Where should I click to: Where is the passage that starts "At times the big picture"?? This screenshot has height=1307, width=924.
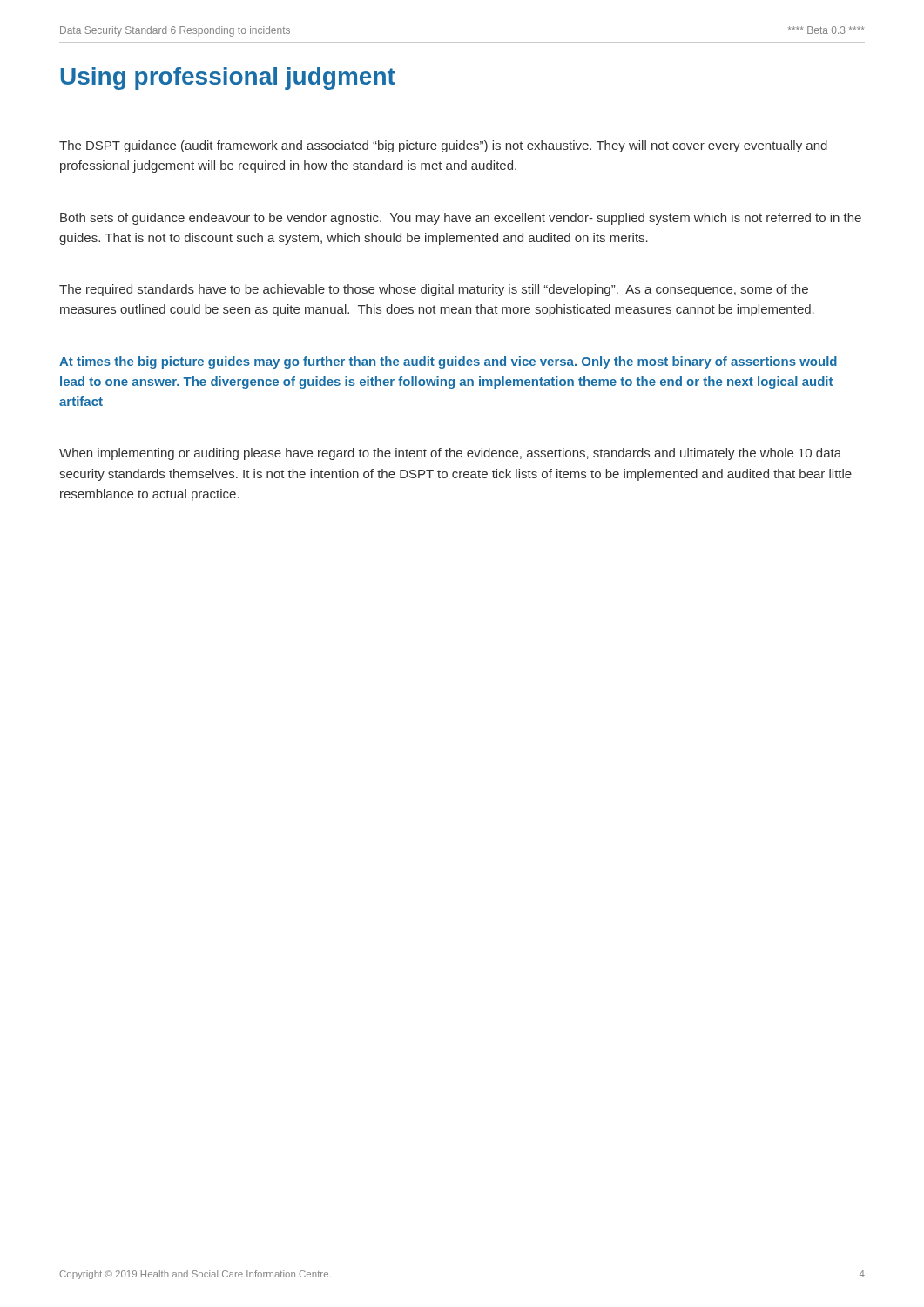[462, 381]
